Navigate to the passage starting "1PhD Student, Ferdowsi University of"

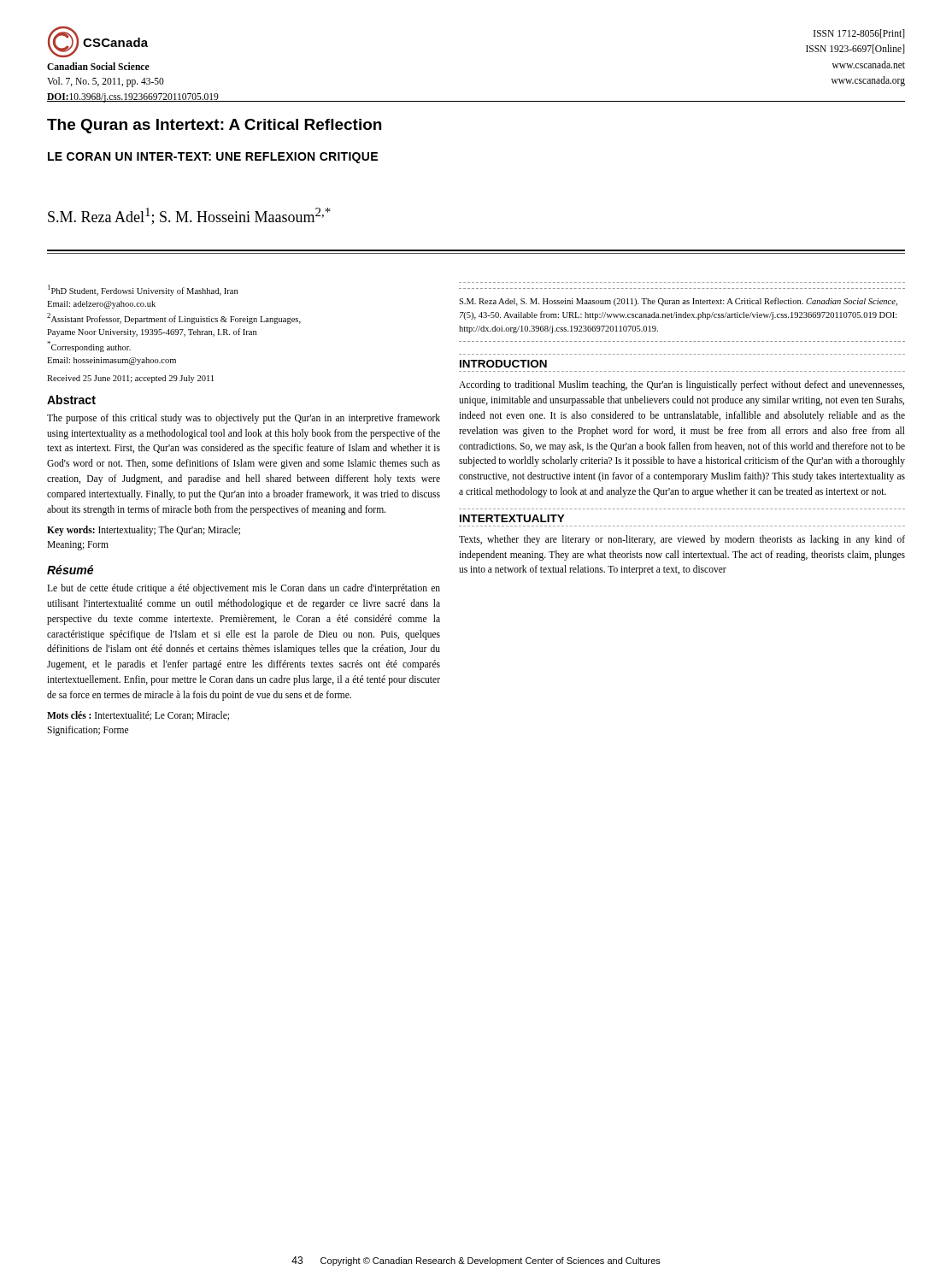coord(174,324)
